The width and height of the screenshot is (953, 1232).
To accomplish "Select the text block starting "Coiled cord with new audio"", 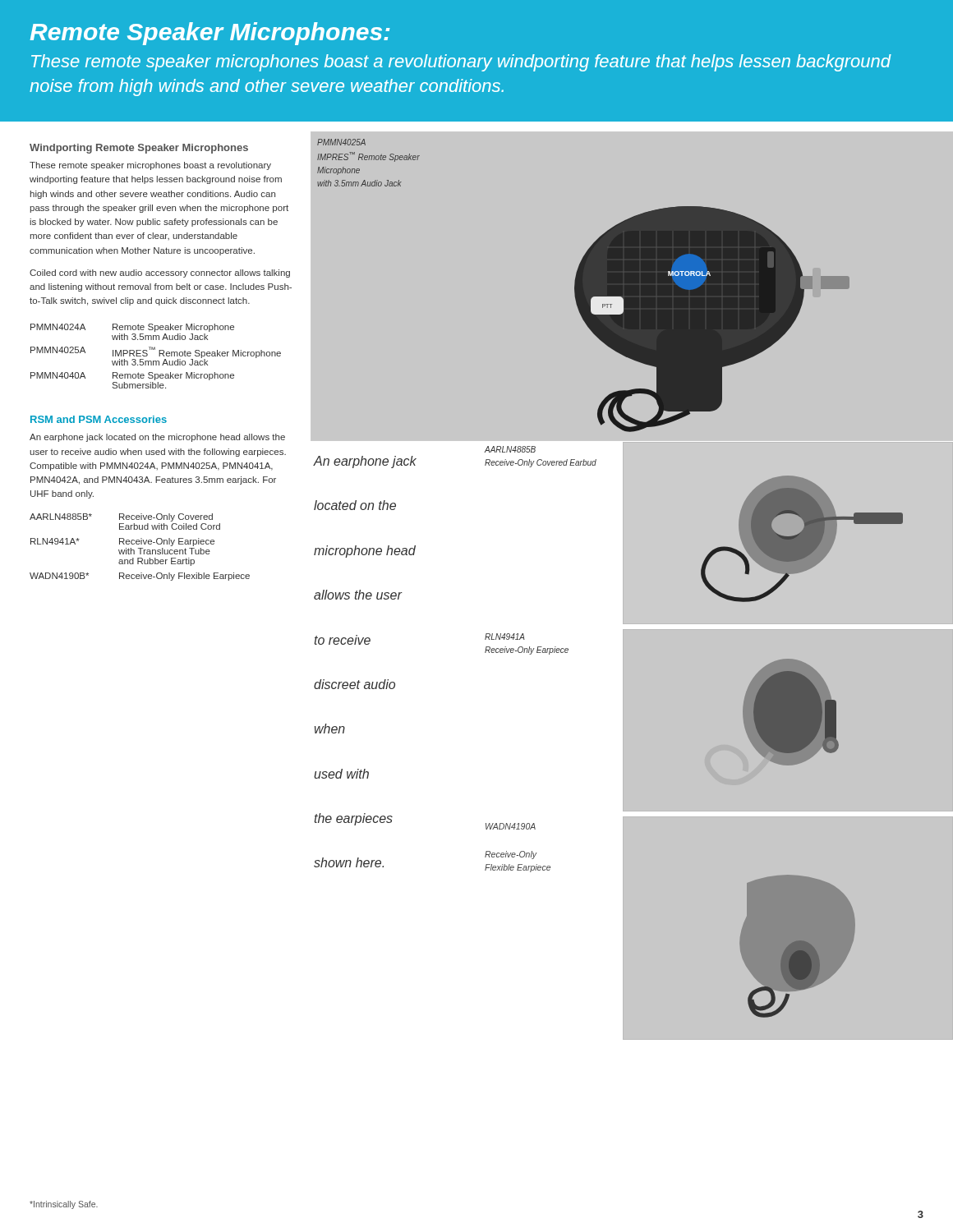I will (161, 287).
